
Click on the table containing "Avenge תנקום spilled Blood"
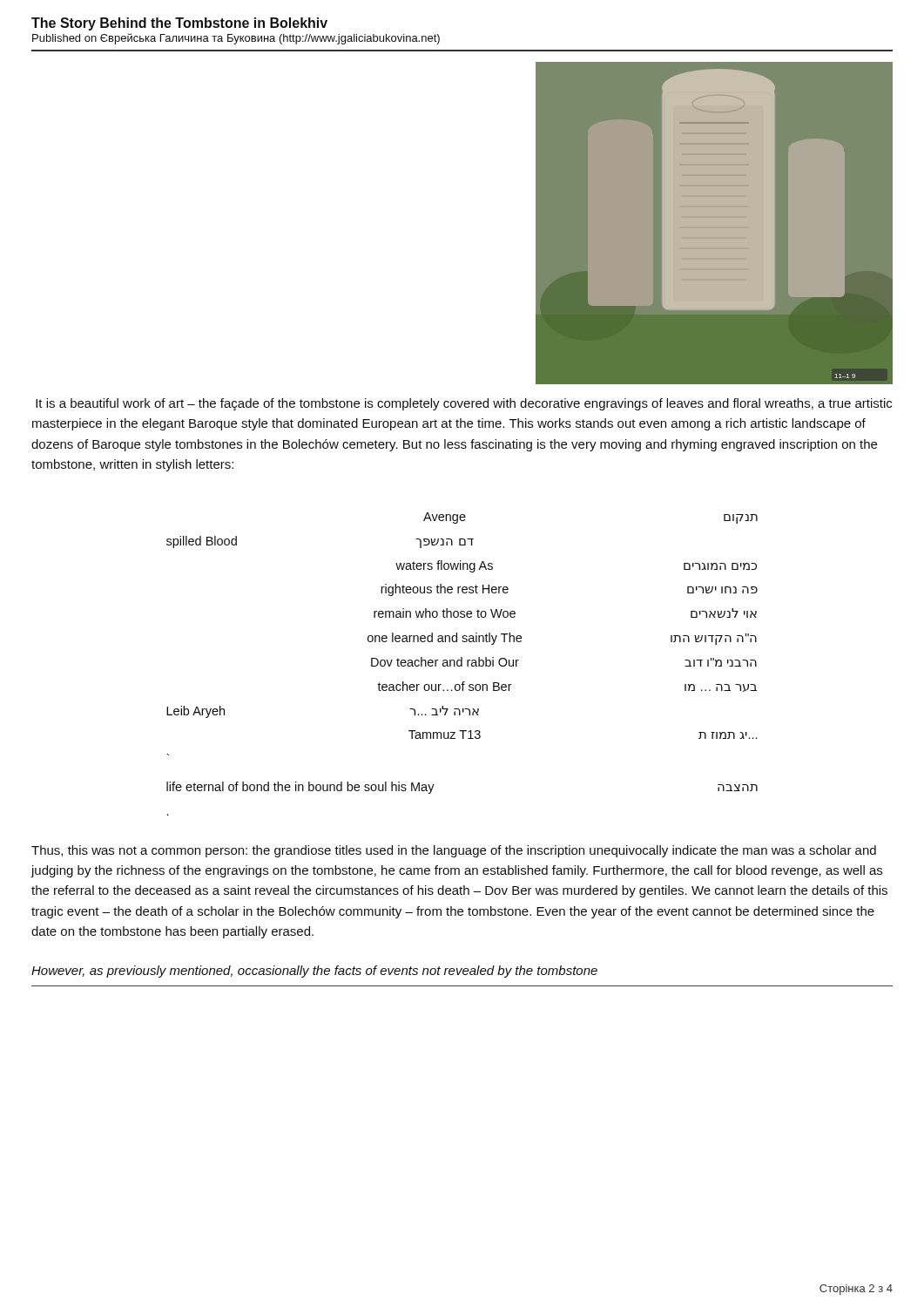pyautogui.click(x=462, y=665)
